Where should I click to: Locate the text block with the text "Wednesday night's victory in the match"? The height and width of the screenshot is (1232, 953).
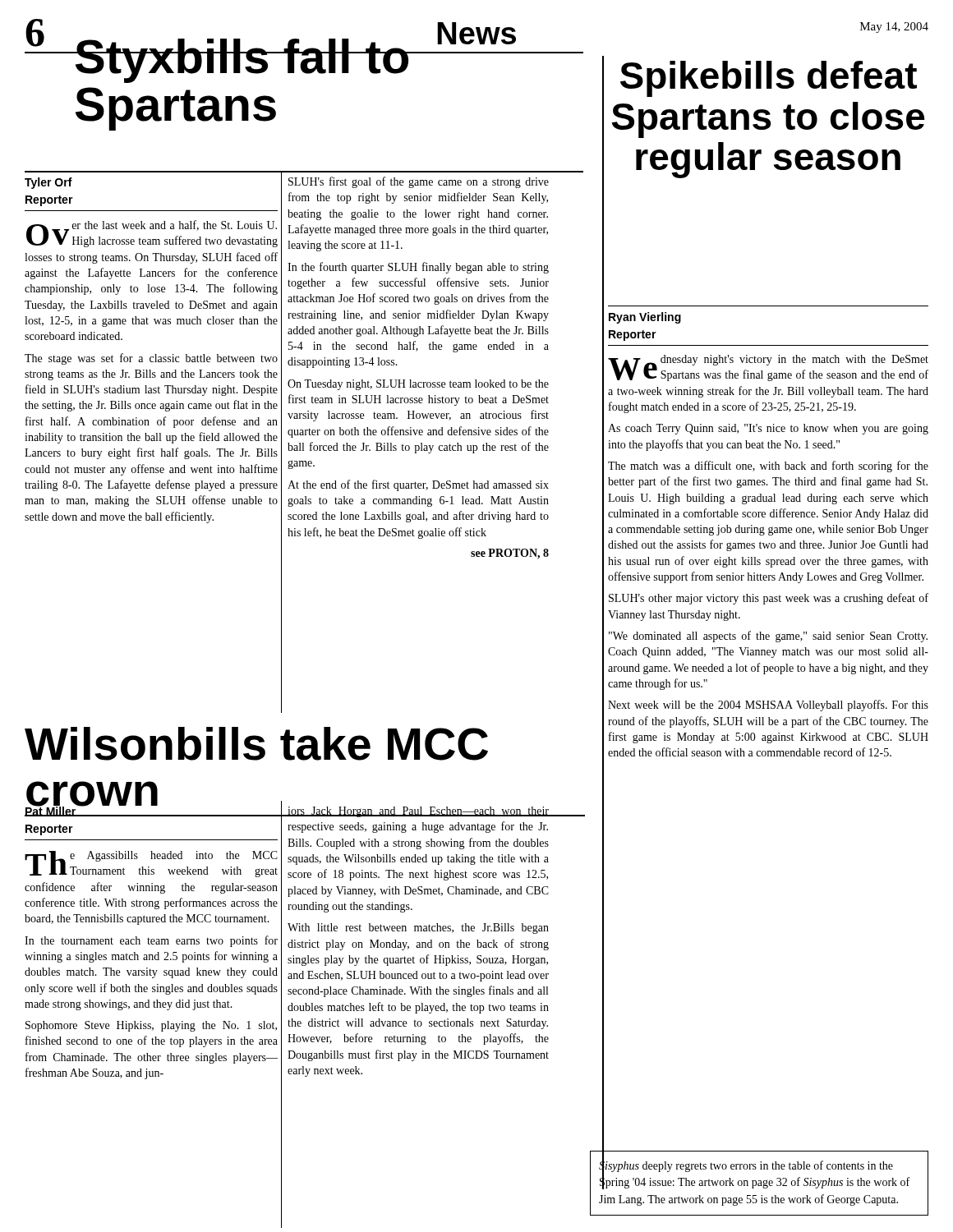click(768, 556)
